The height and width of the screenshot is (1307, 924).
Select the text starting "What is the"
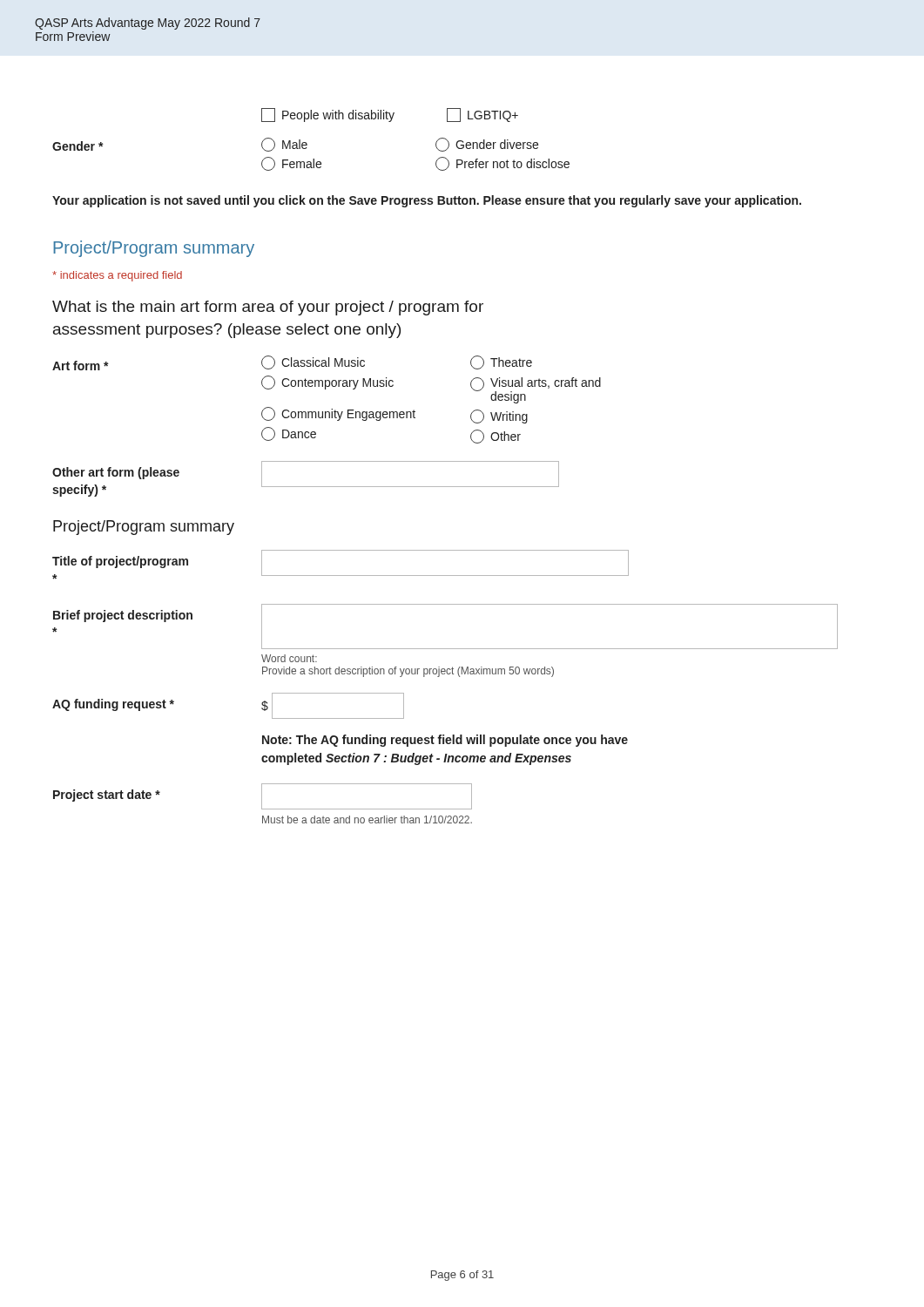268,317
